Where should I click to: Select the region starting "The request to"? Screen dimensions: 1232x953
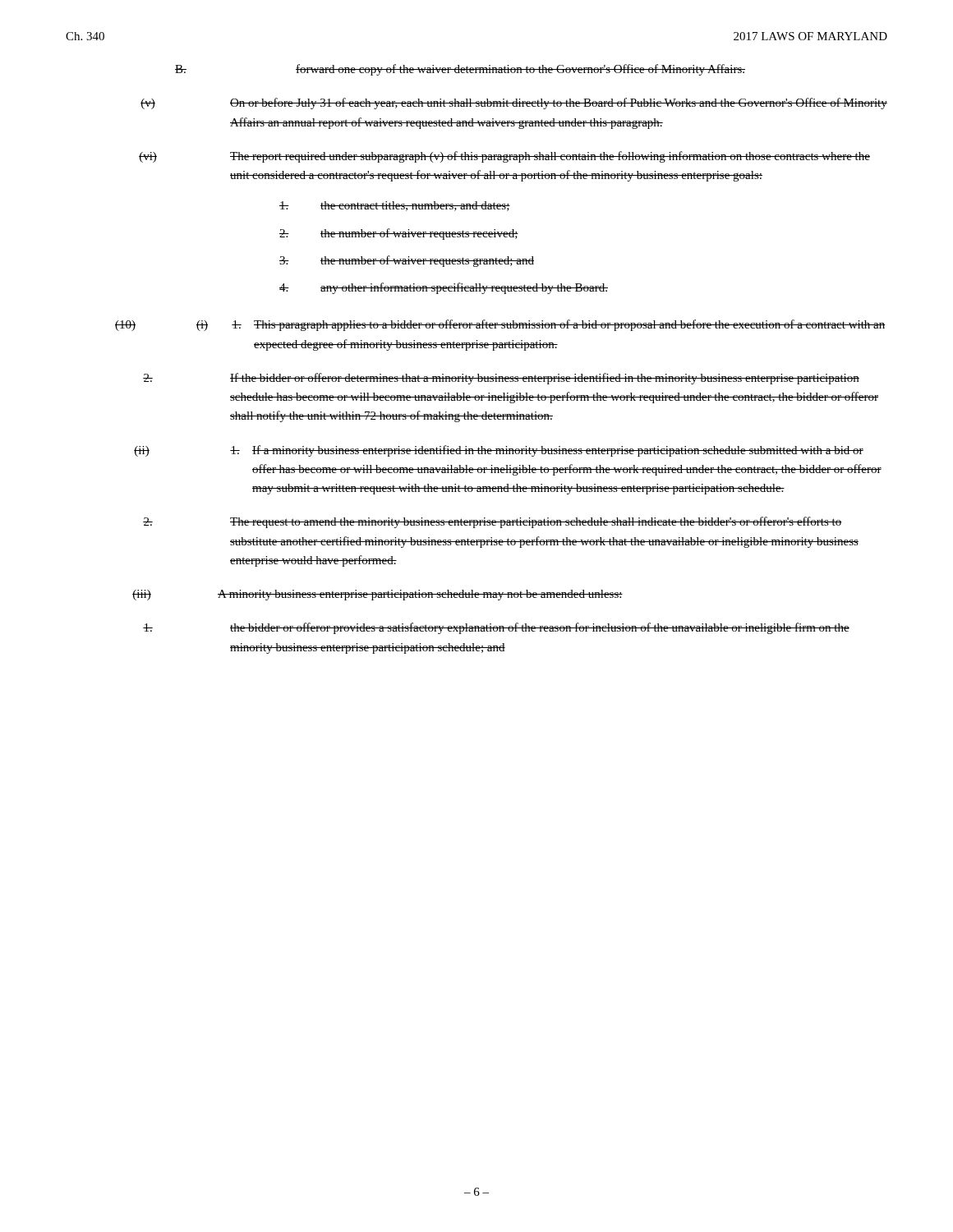[x=476, y=541]
